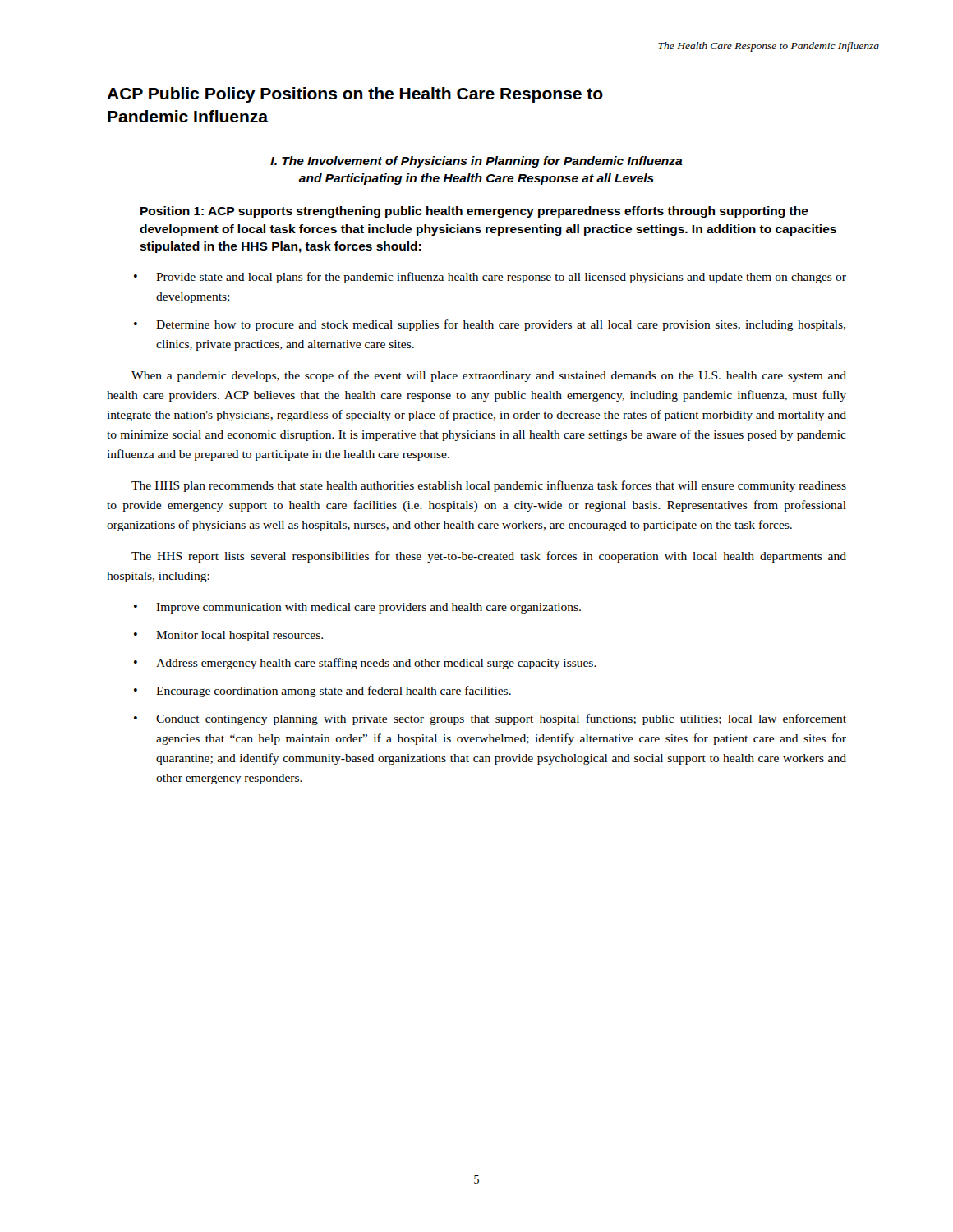The height and width of the screenshot is (1232, 953).
Task: Locate the block starting "Improve communication with medical care providers"
Action: (x=369, y=607)
